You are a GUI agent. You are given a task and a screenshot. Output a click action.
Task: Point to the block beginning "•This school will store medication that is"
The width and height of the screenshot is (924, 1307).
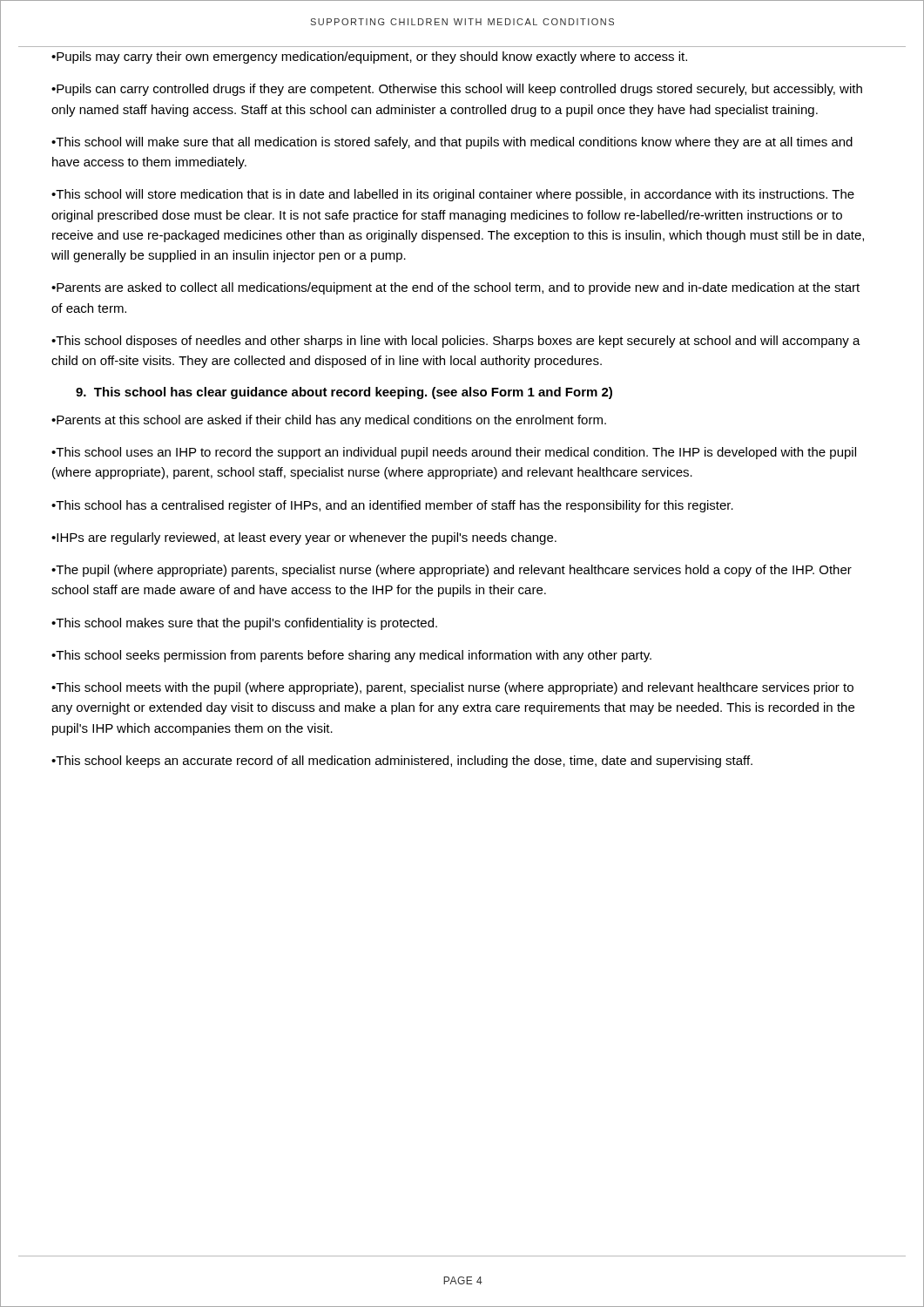(x=458, y=224)
